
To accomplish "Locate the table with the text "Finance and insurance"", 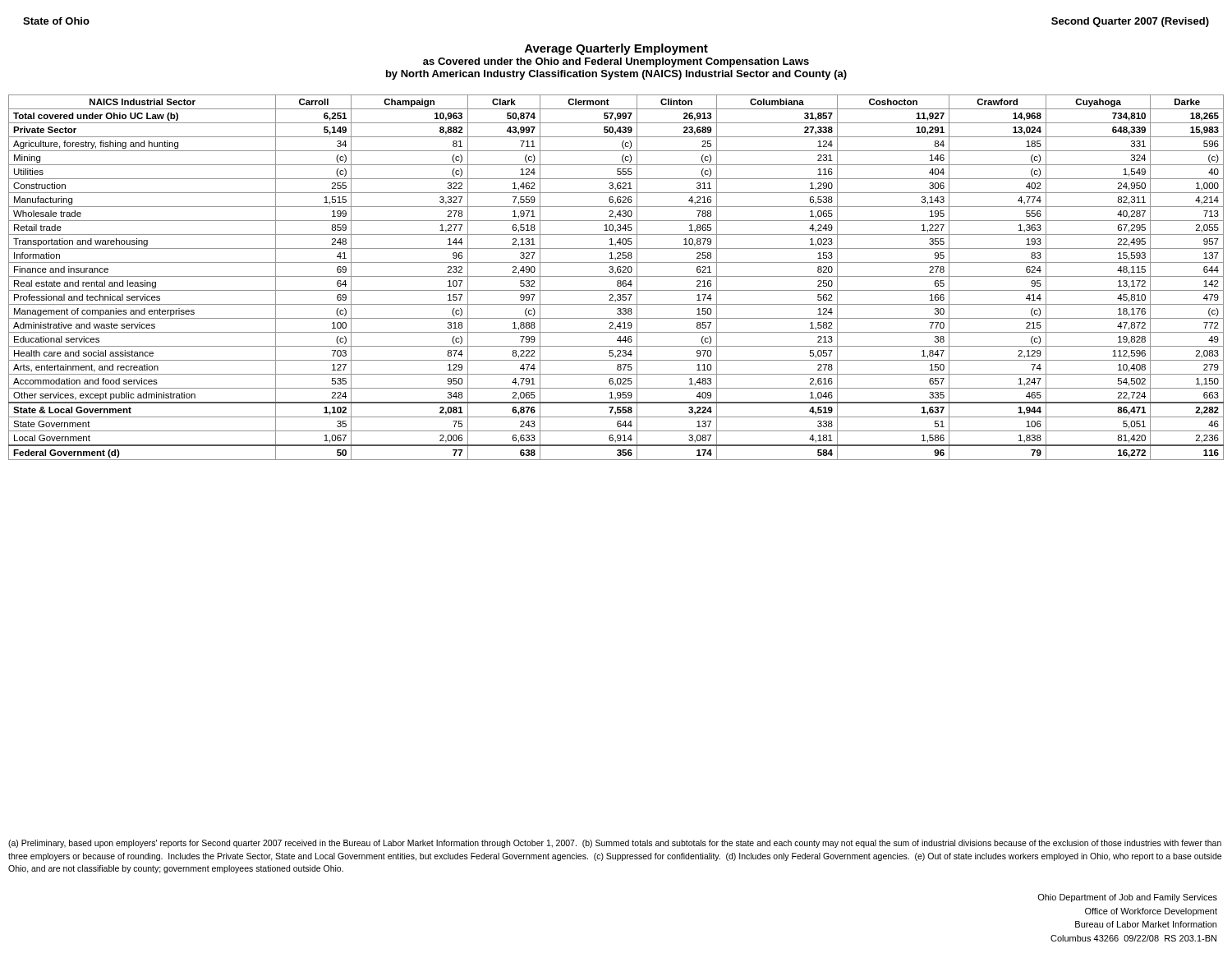I will click(x=616, y=277).
